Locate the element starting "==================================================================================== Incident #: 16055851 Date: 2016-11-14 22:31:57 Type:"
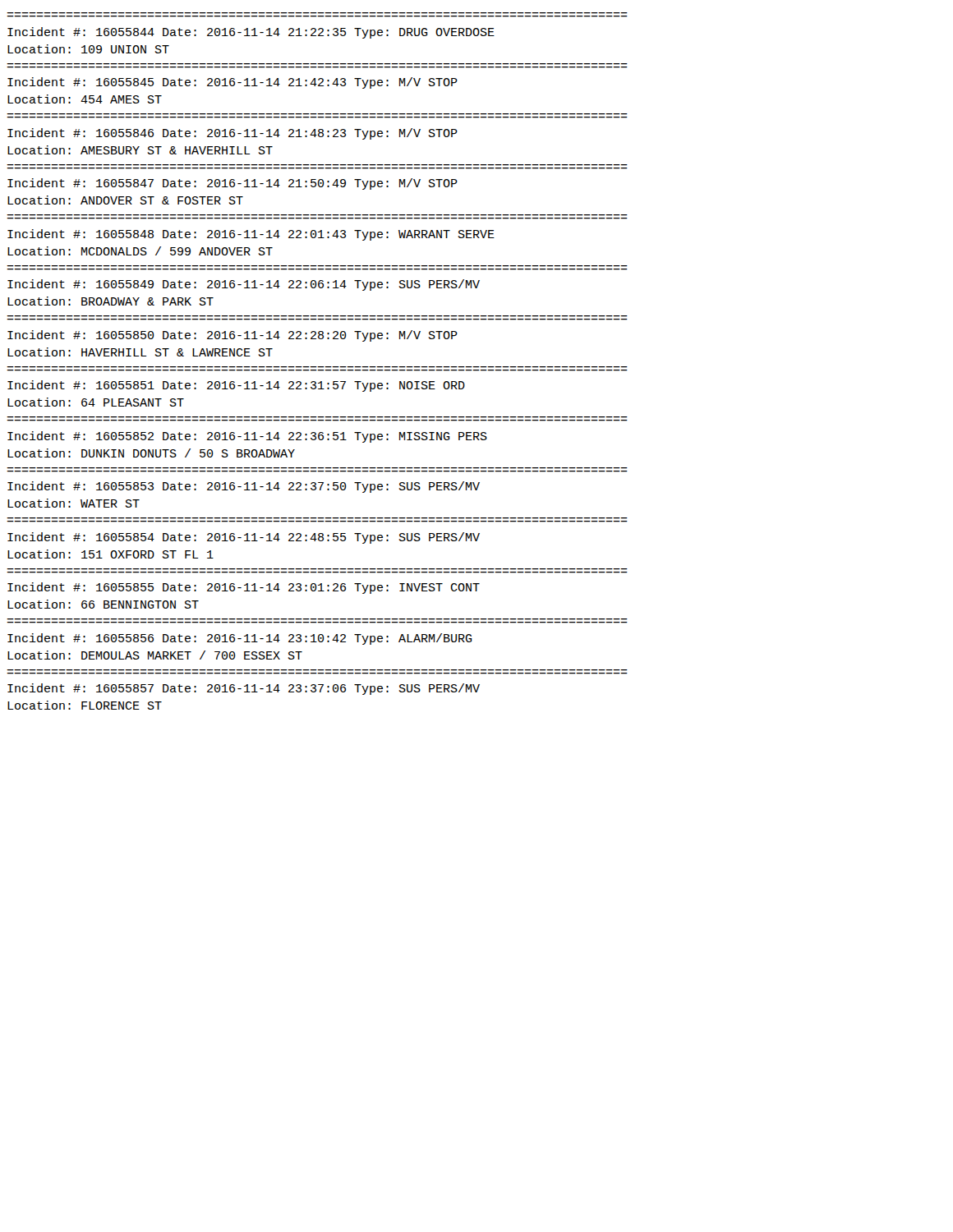 click(476, 387)
